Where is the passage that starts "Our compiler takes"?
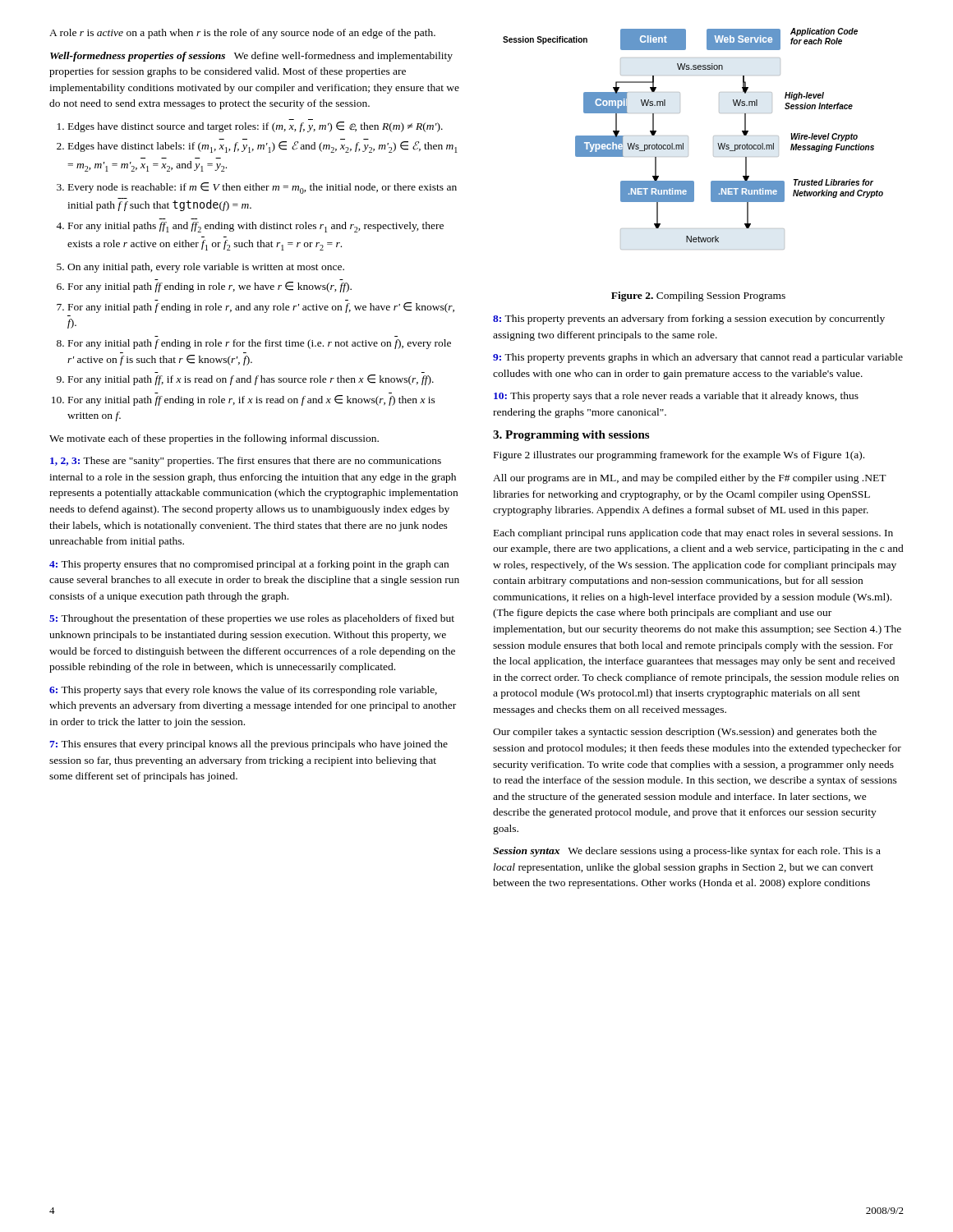 697,780
